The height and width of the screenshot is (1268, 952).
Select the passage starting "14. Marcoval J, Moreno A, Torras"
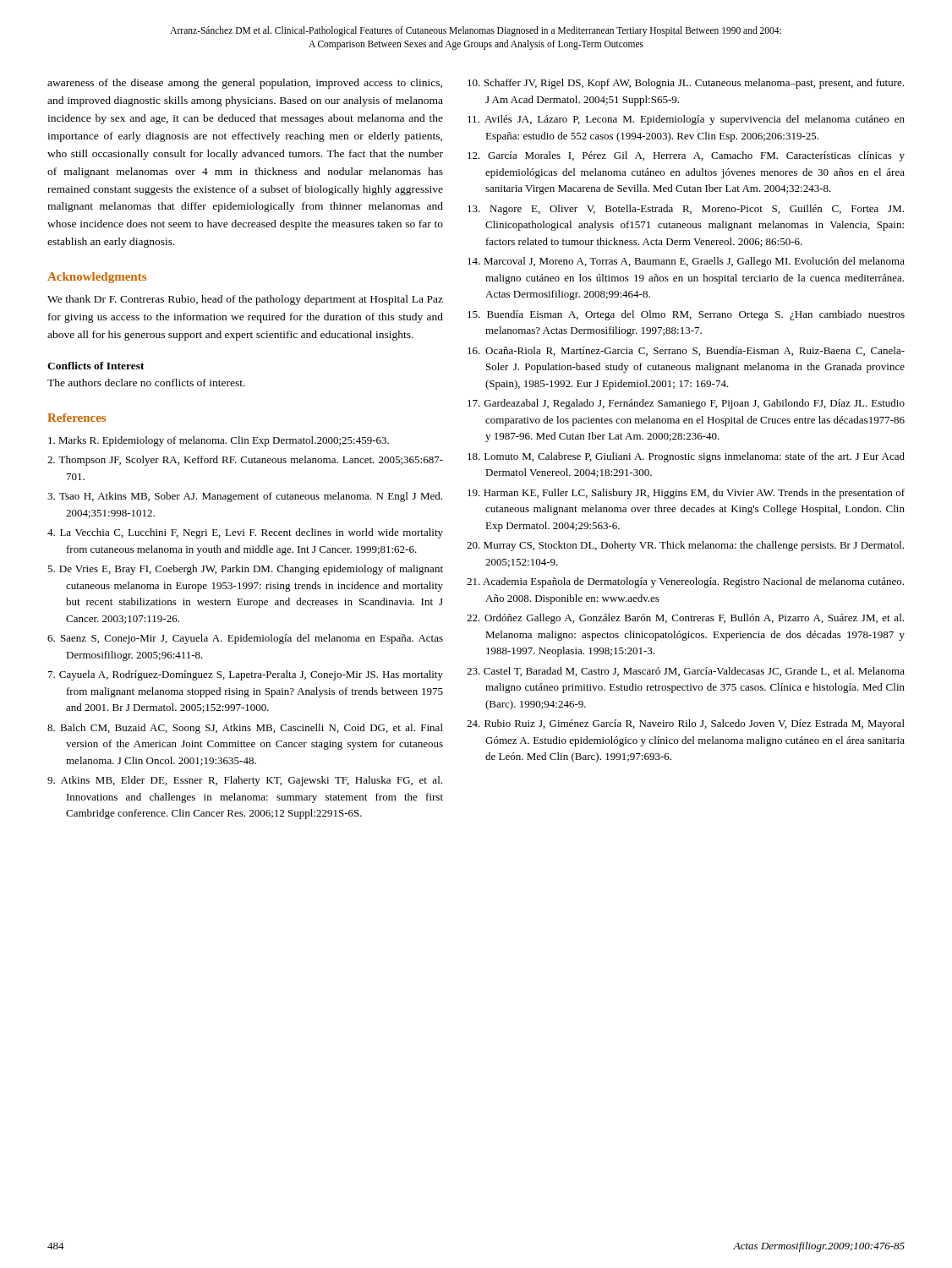[686, 277]
